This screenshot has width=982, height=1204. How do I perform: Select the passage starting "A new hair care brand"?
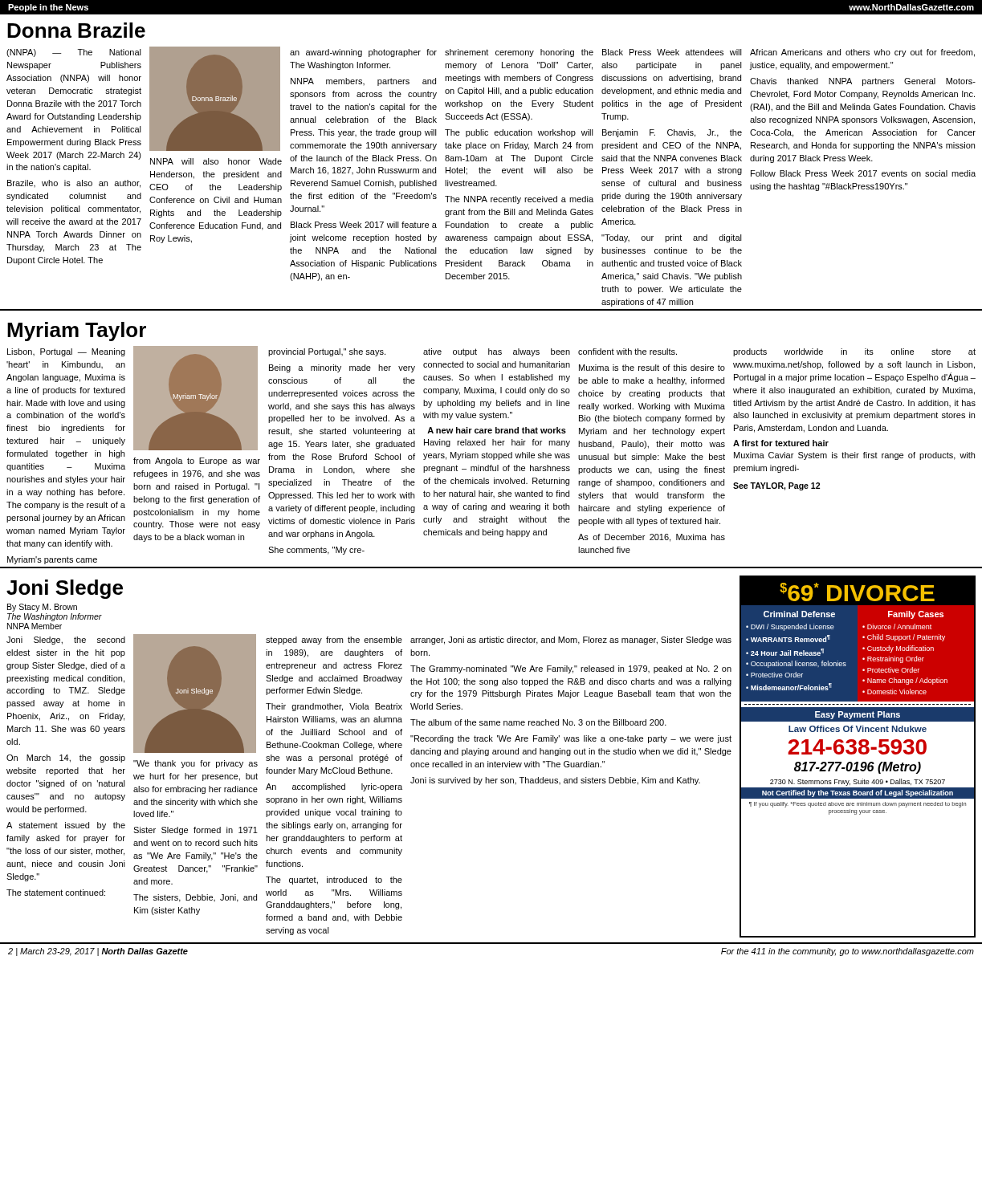point(497,431)
